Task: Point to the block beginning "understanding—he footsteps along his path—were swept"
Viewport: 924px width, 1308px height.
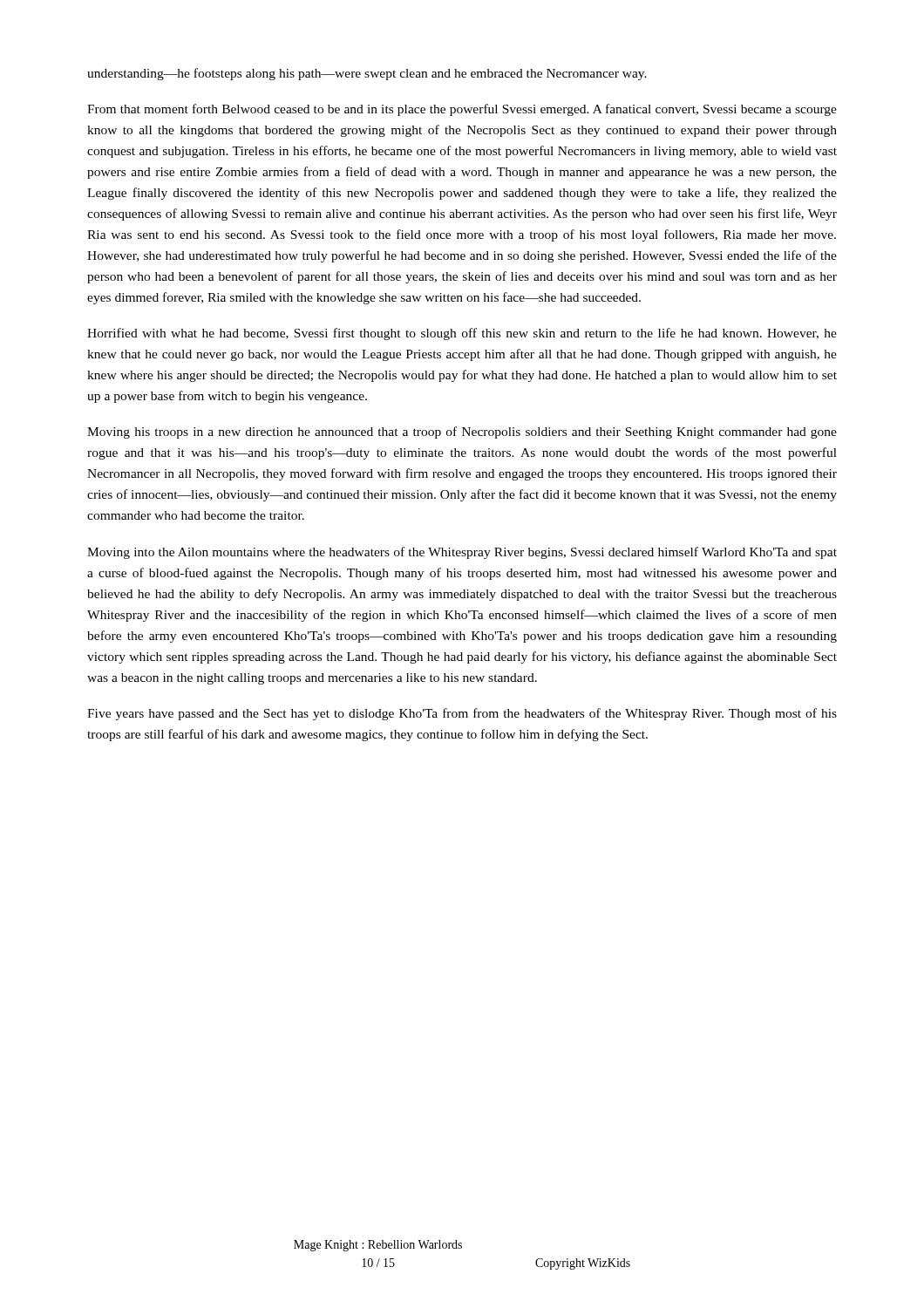Action: [367, 73]
